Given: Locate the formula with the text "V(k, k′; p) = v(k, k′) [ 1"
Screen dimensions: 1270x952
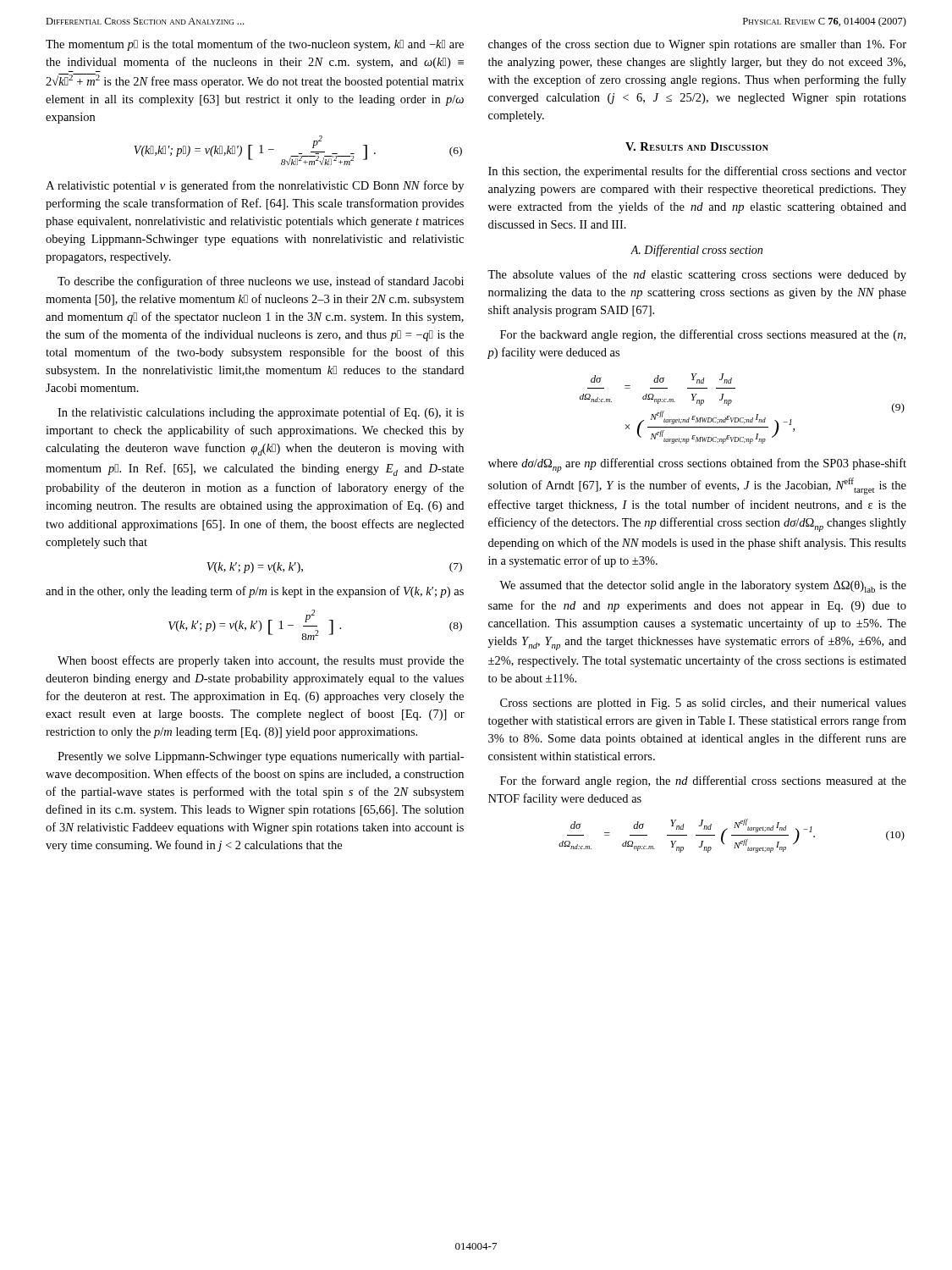Looking at the screenshot, I should pos(315,626).
